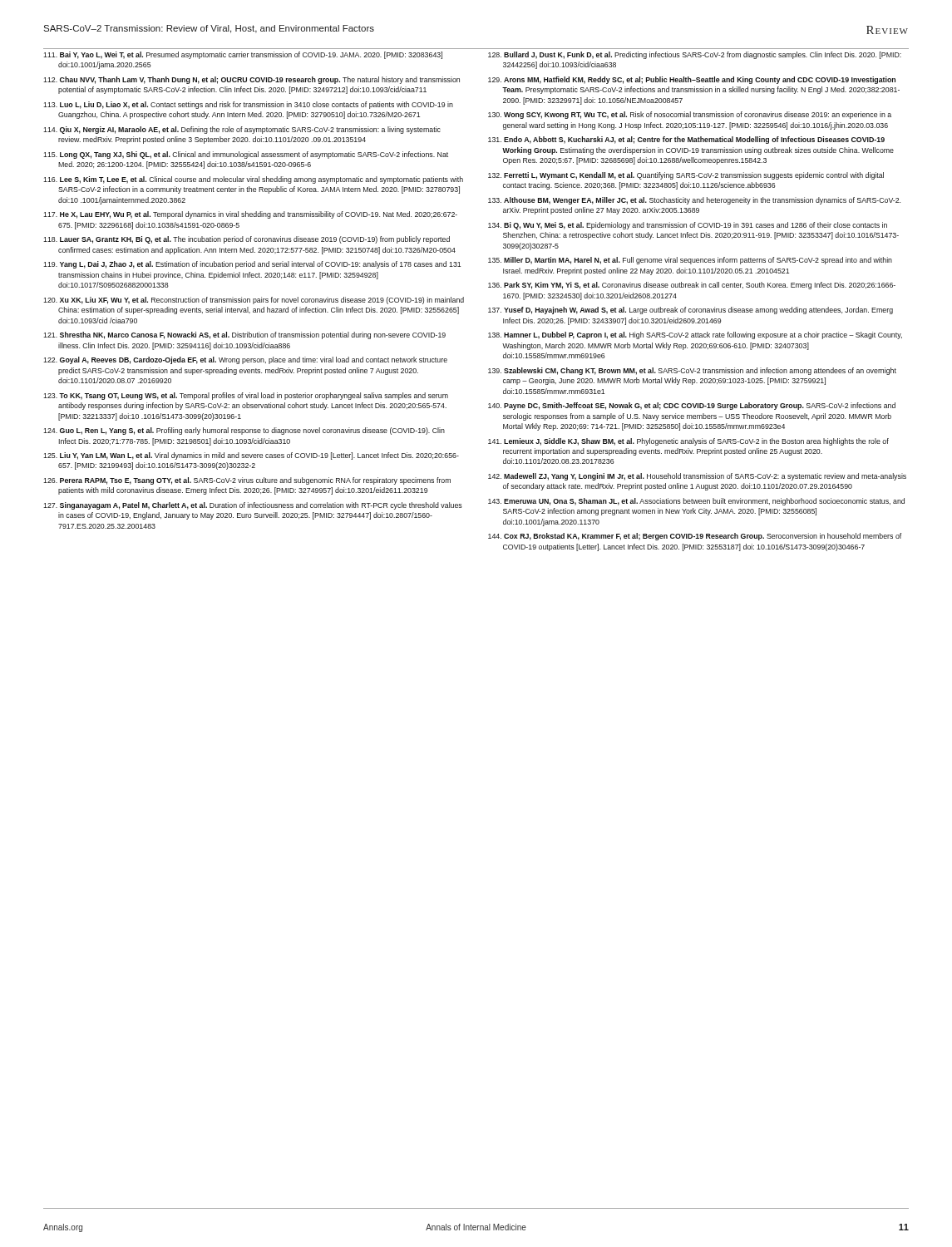Locate the list item with the text "139. Szablewski CM, Chang KT,"

[x=692, y=381]
